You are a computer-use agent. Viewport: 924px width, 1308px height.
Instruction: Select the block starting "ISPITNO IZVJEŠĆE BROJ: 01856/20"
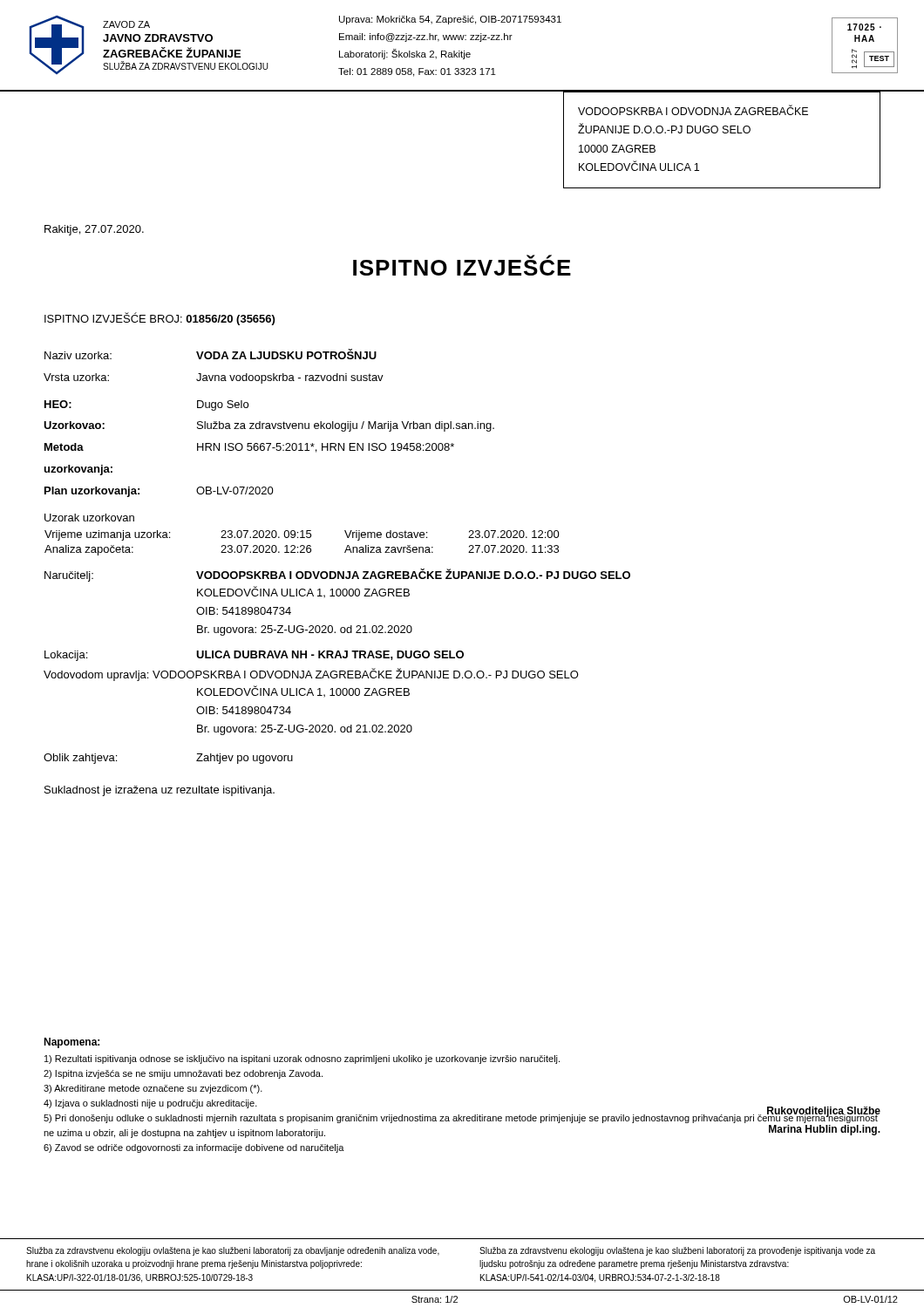pos(159,319)
